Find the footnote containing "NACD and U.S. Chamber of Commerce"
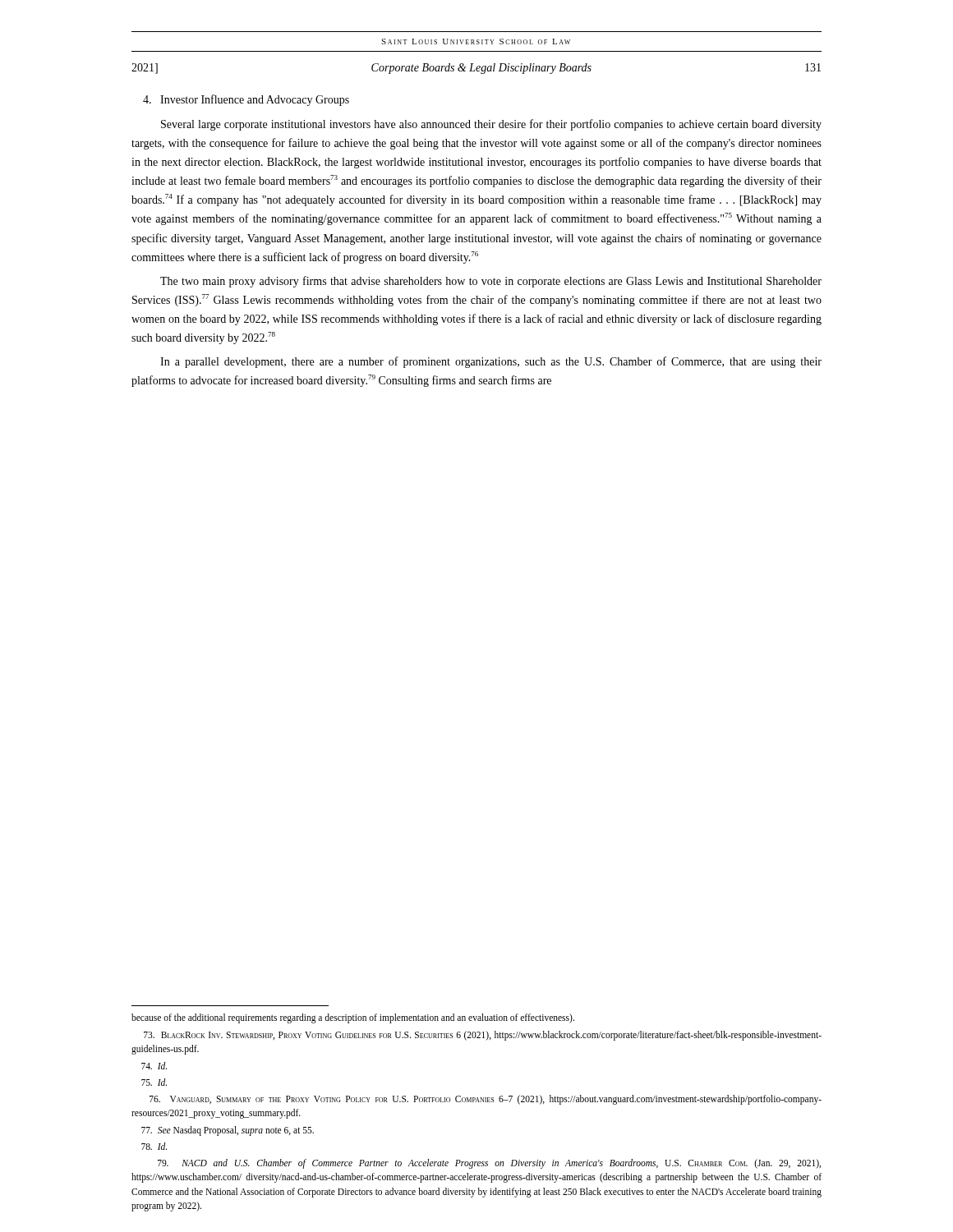This screenshot has width=953, height=1232. coord(476,1184)
